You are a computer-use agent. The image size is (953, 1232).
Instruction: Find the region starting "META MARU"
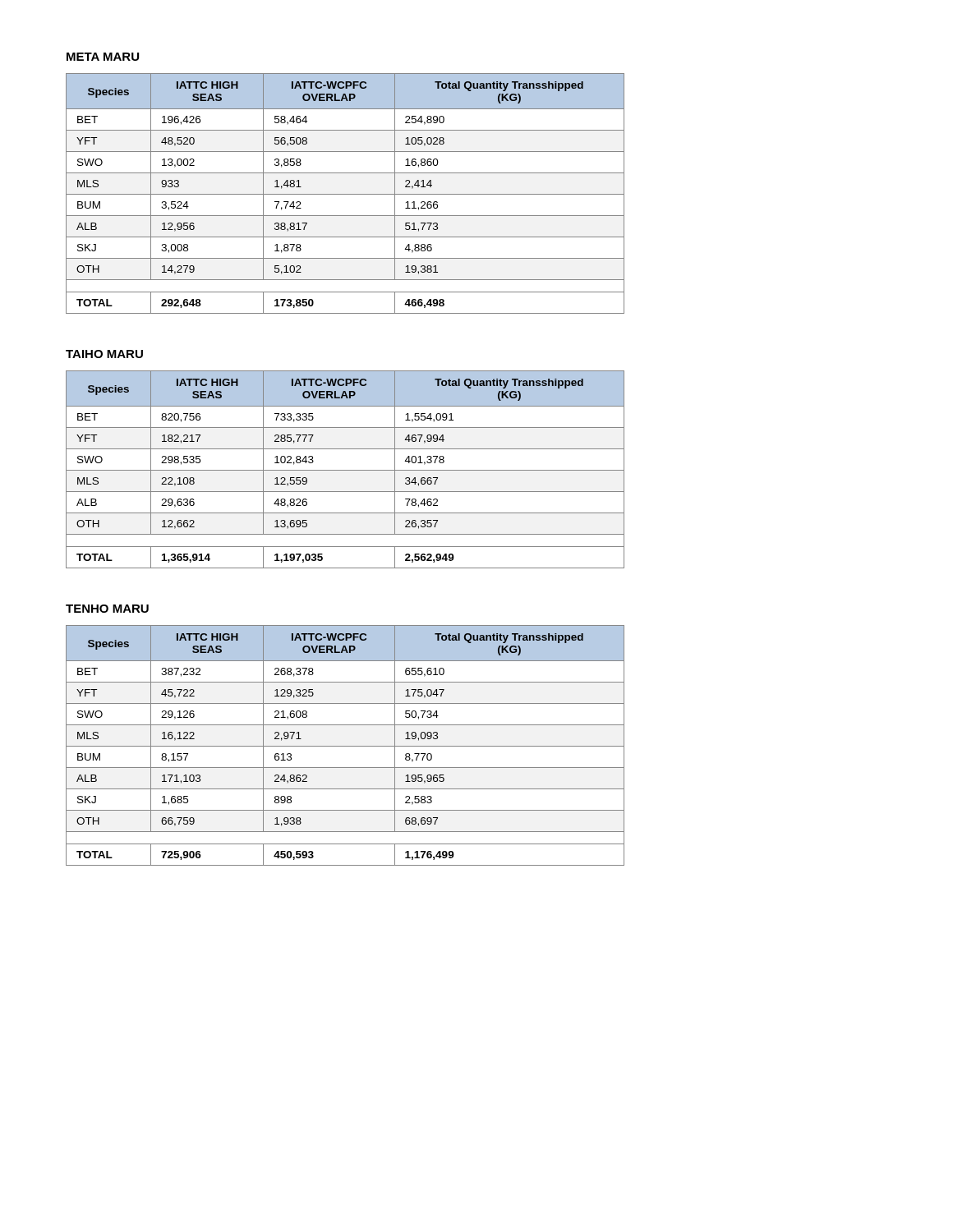click(103, 56)
